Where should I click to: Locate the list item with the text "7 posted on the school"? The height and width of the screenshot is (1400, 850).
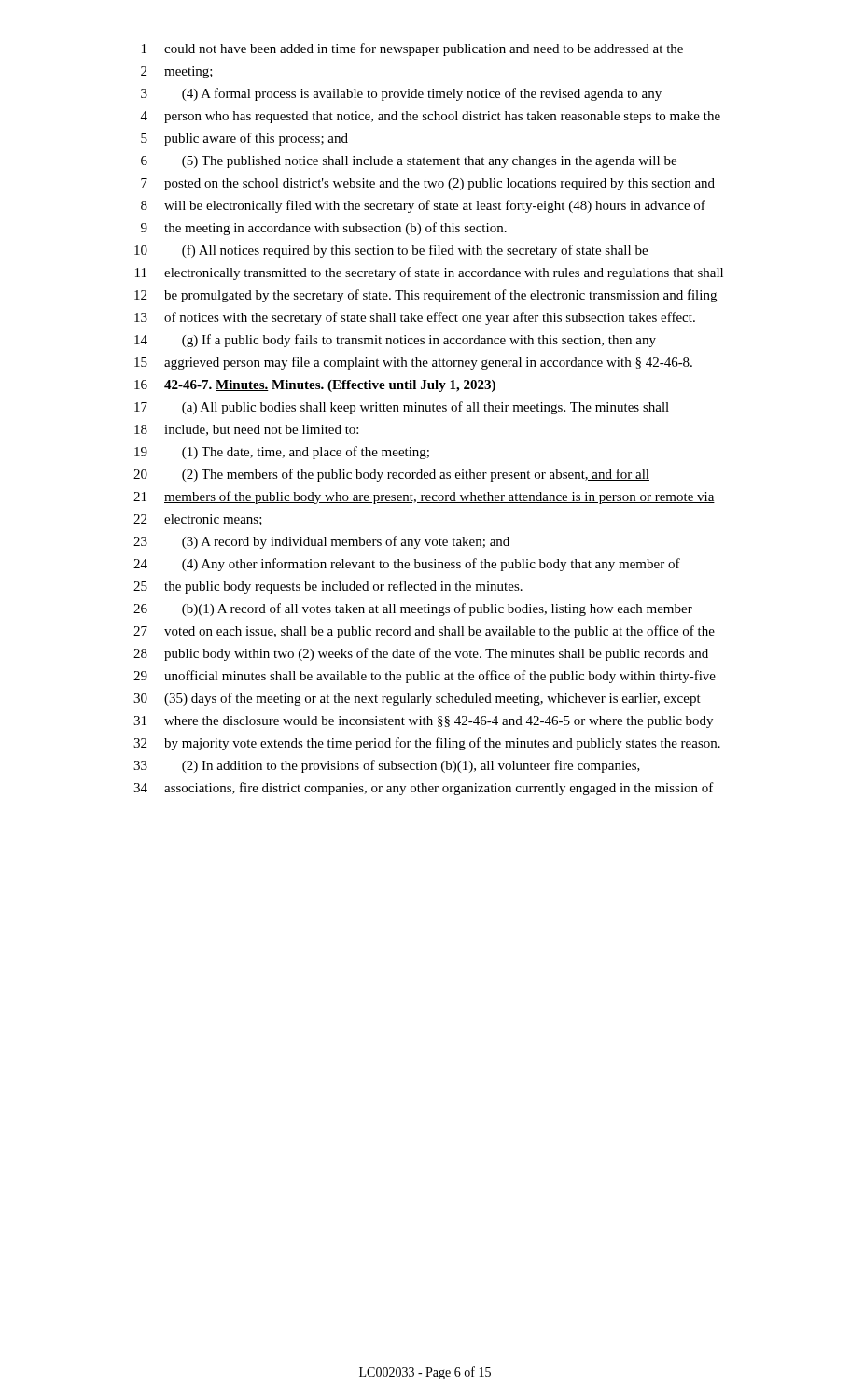click(x=444, y=183)
